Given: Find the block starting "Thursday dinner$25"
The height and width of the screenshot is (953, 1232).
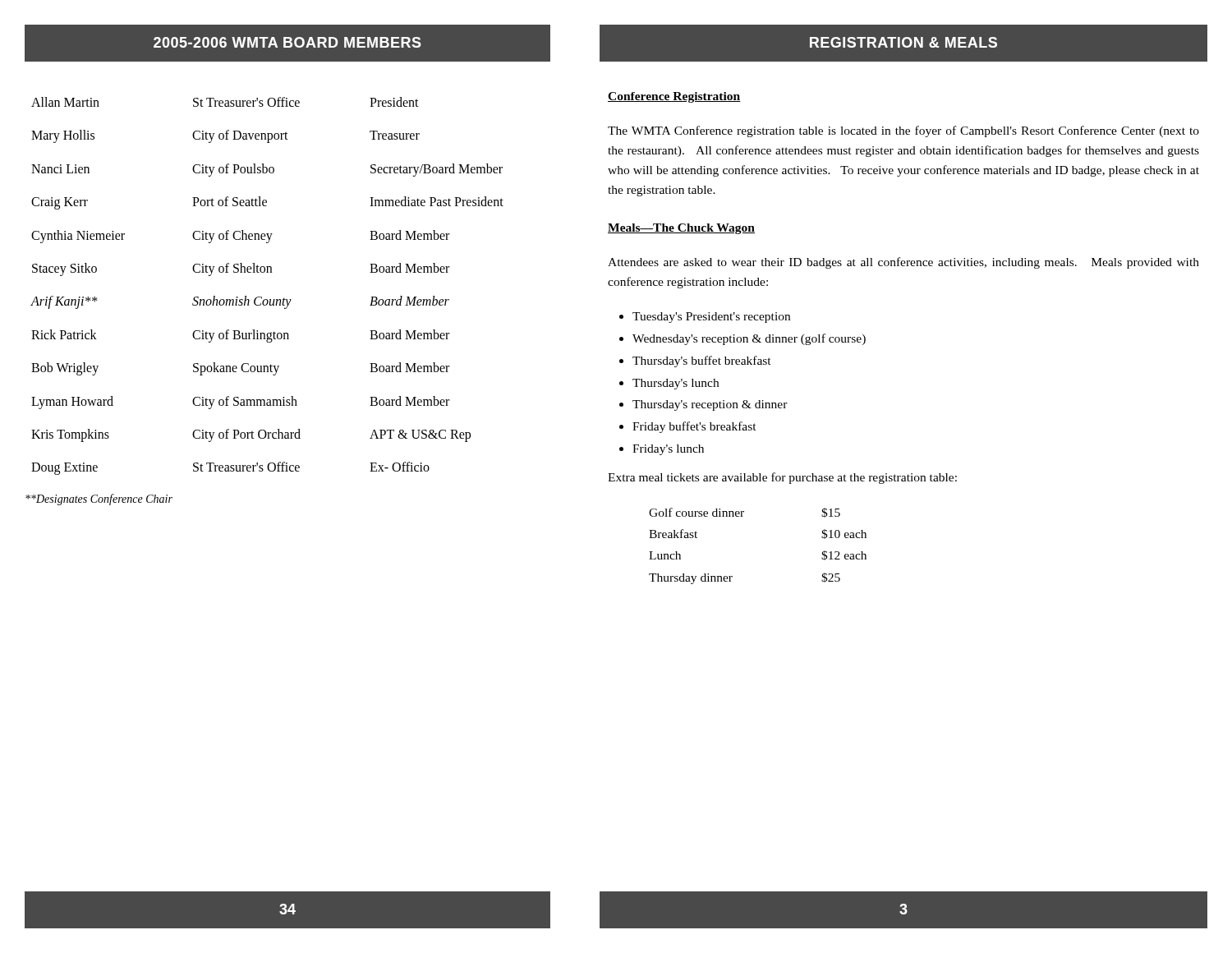Looking at the screenshot, I should tap(688, 579).
